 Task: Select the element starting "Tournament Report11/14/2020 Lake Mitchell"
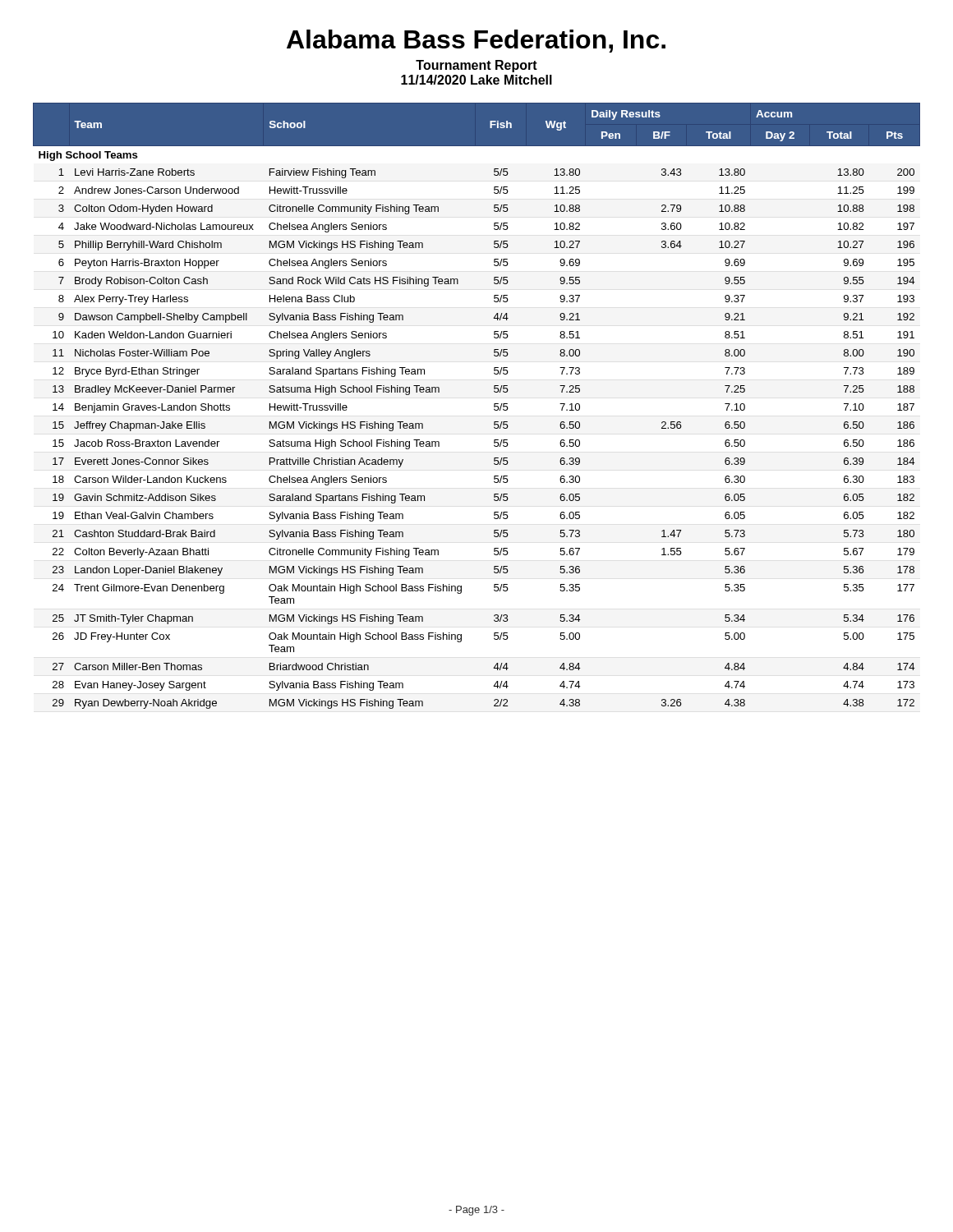(x=476, y=73)
